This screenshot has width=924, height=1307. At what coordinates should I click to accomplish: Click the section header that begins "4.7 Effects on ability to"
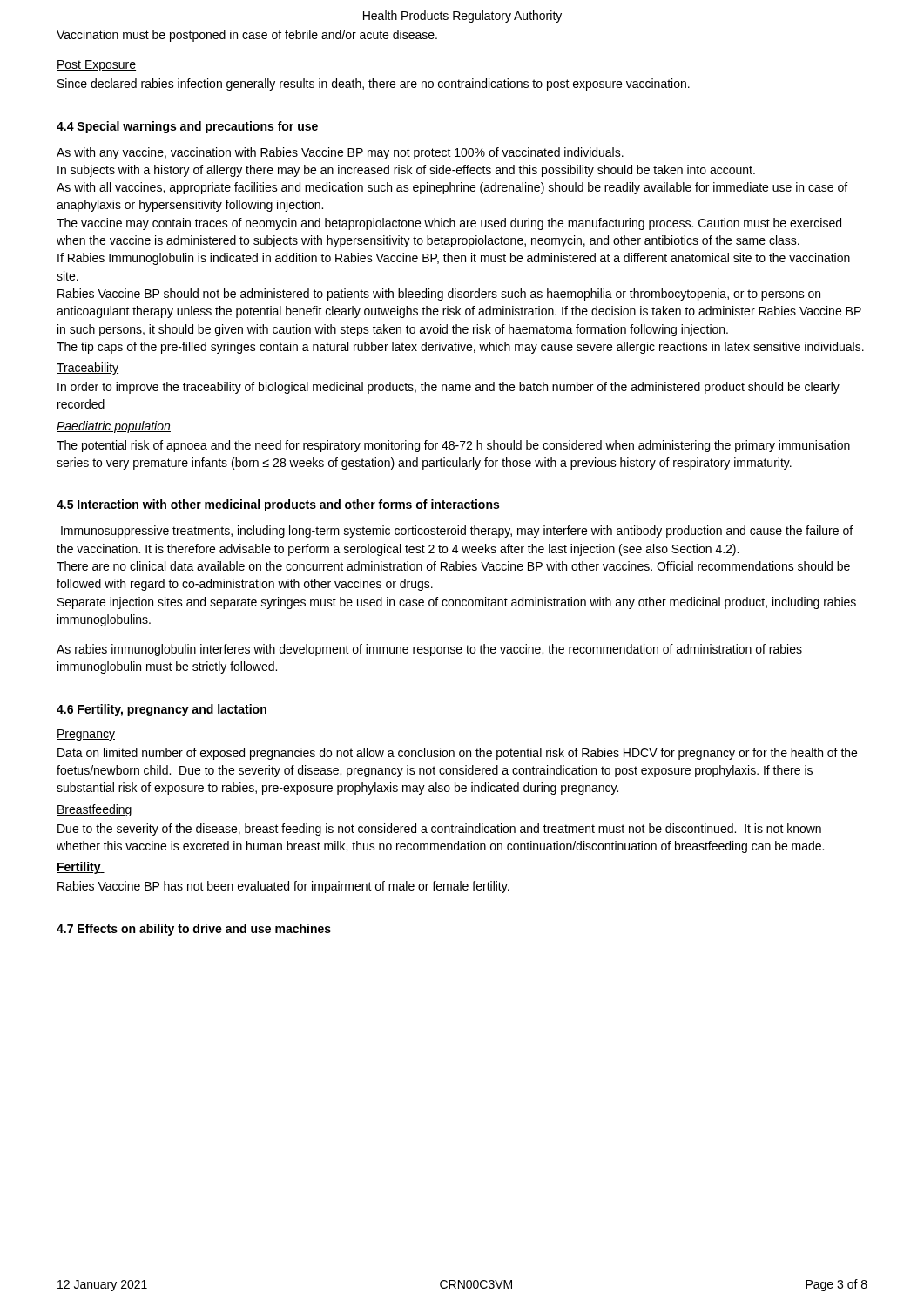(194, 928)
